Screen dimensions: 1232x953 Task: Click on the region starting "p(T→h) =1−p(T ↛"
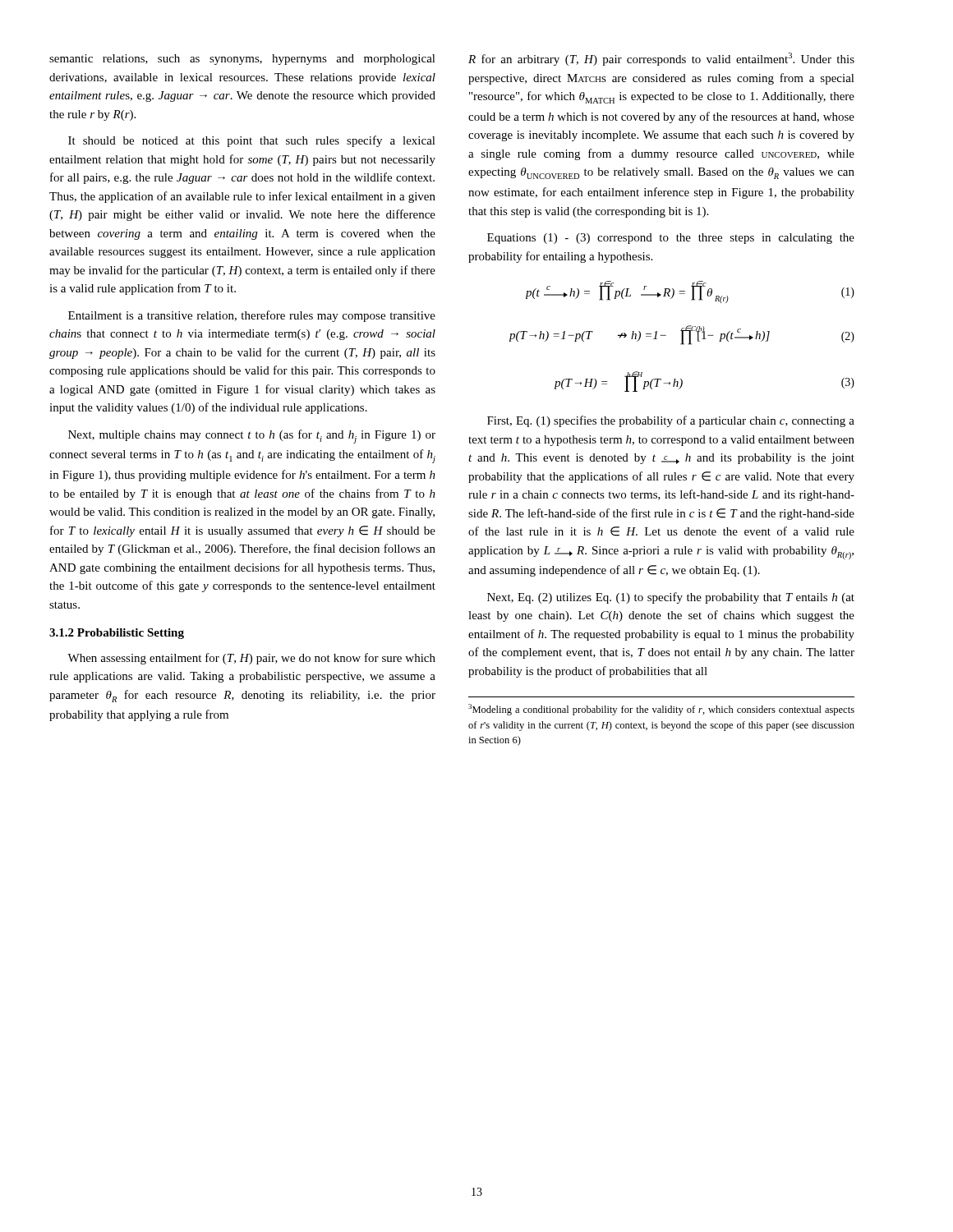click(661, 337)
